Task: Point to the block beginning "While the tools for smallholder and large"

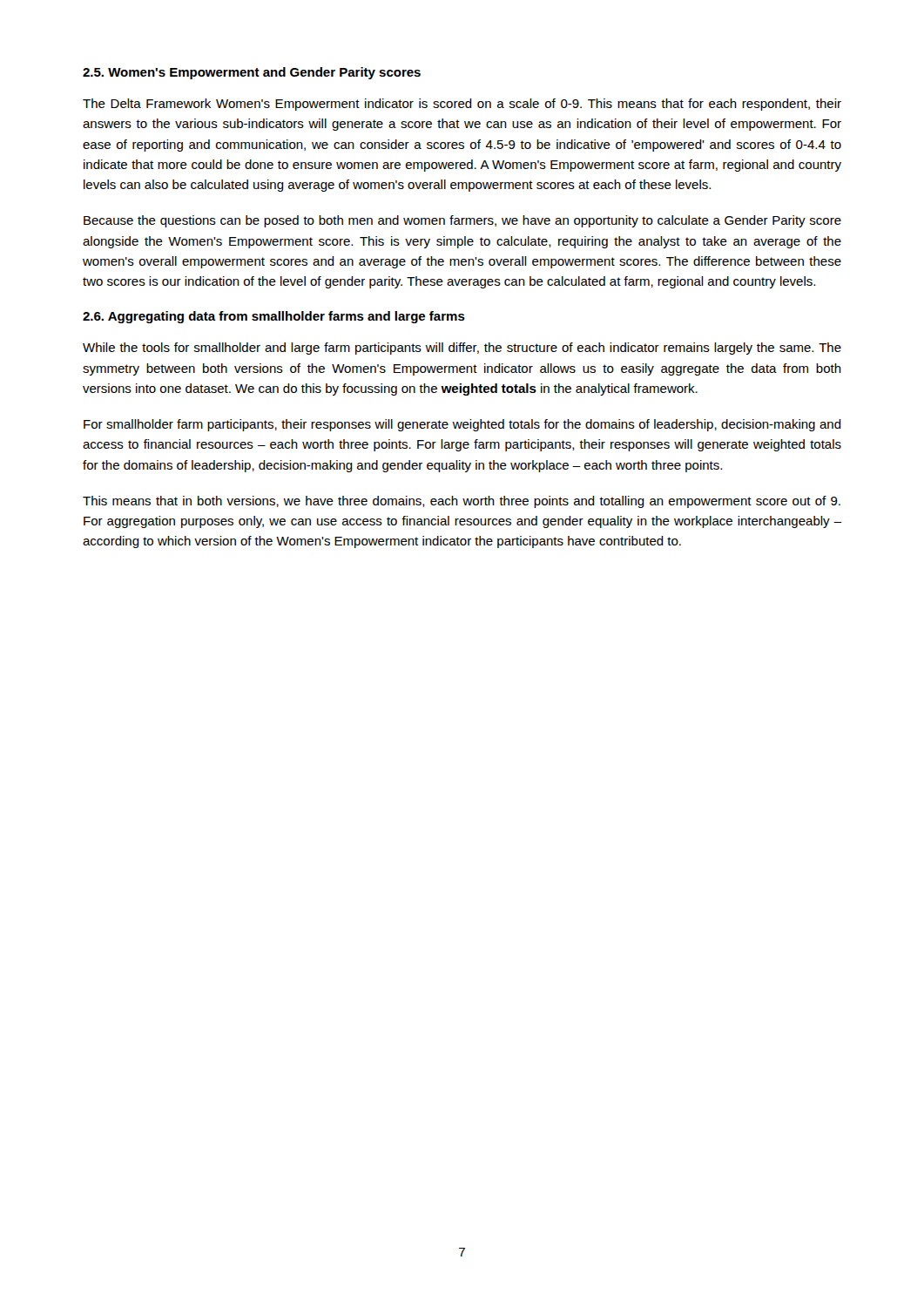Action: click(x=462, y=368)
